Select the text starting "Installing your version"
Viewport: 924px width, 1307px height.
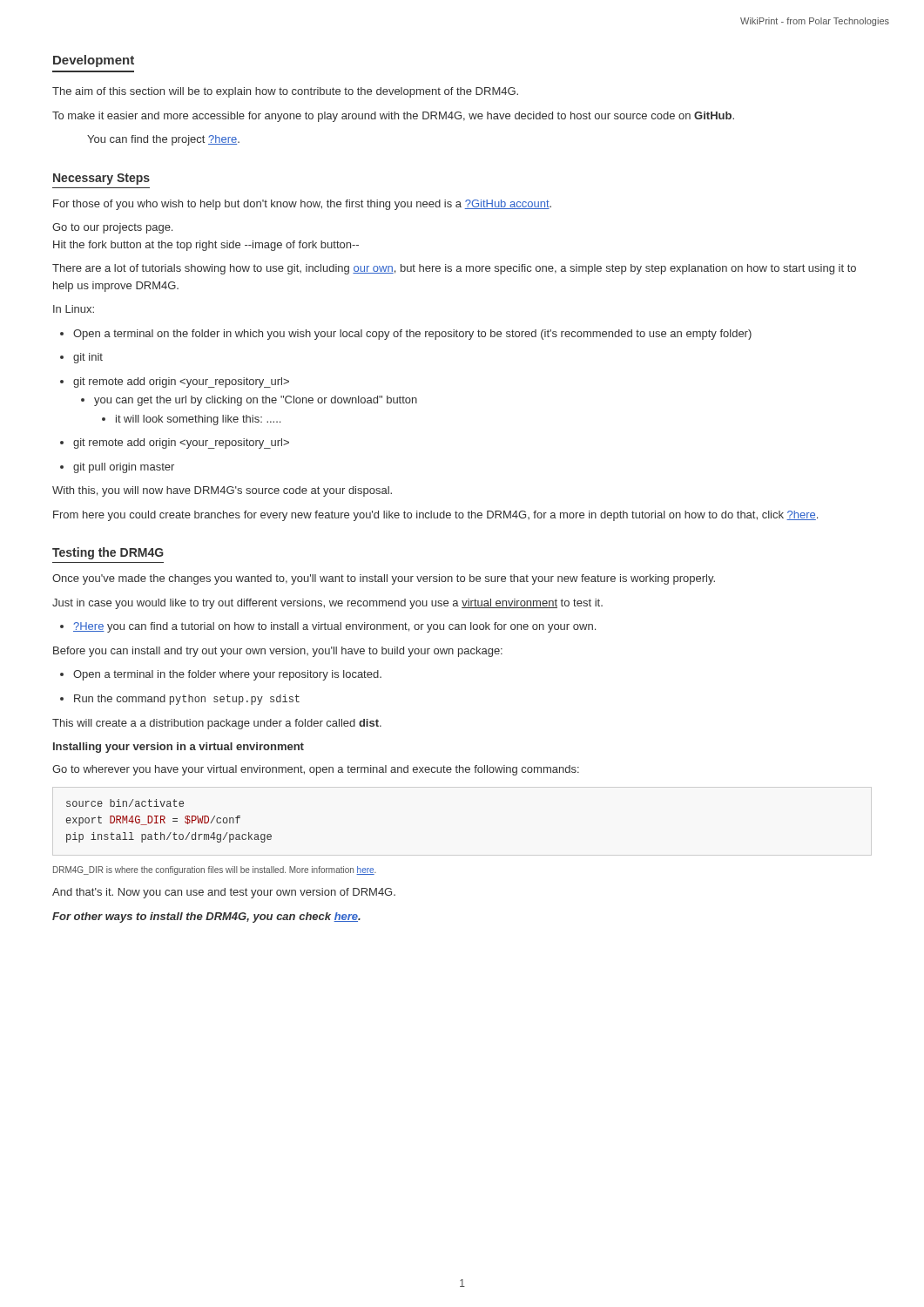(179, 748)
